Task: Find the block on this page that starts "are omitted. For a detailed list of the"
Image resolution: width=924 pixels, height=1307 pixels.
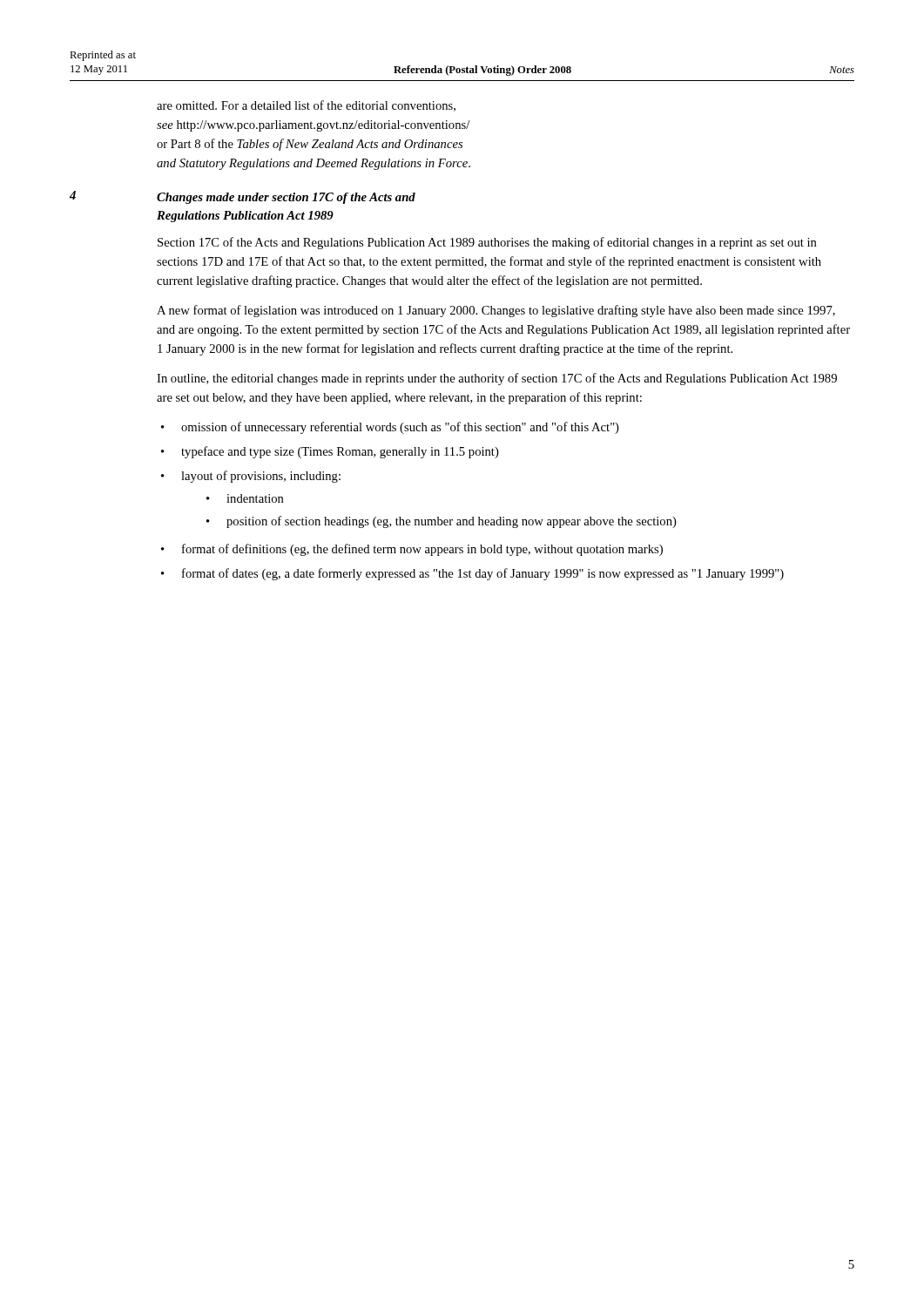Action: point(314,134)
